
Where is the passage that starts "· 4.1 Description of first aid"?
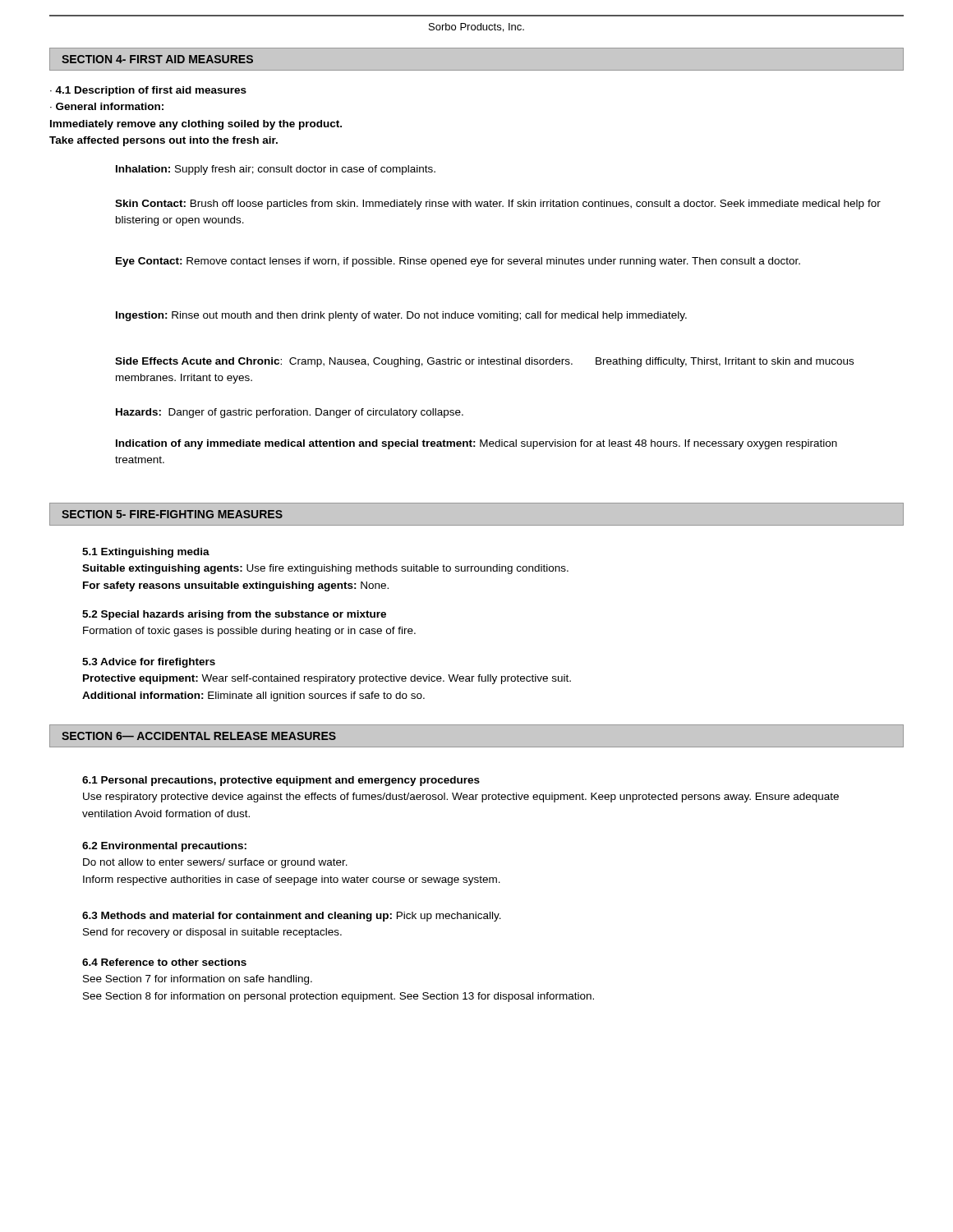pos(196,115)
